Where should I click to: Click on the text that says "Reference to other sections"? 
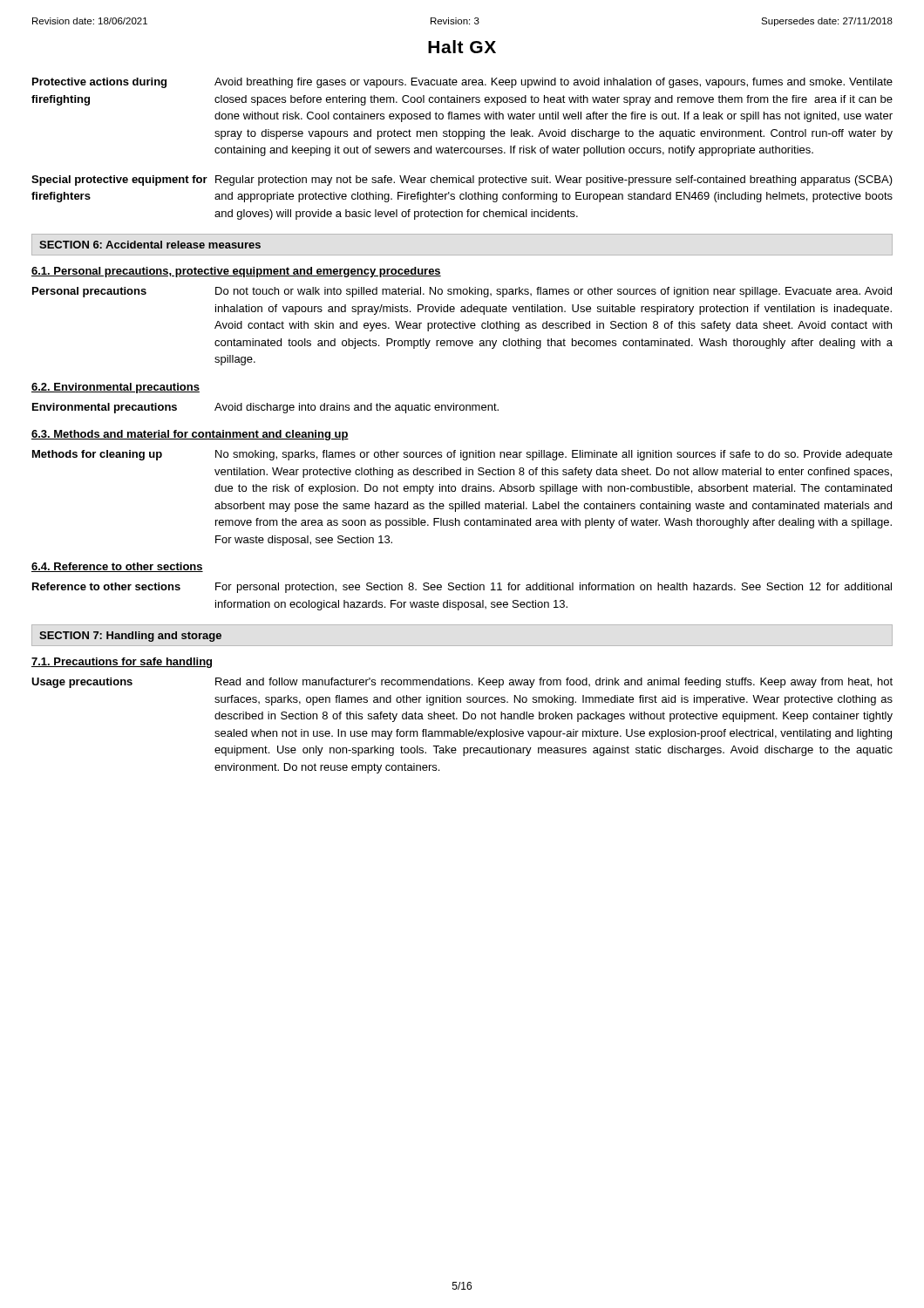point(106,586)
